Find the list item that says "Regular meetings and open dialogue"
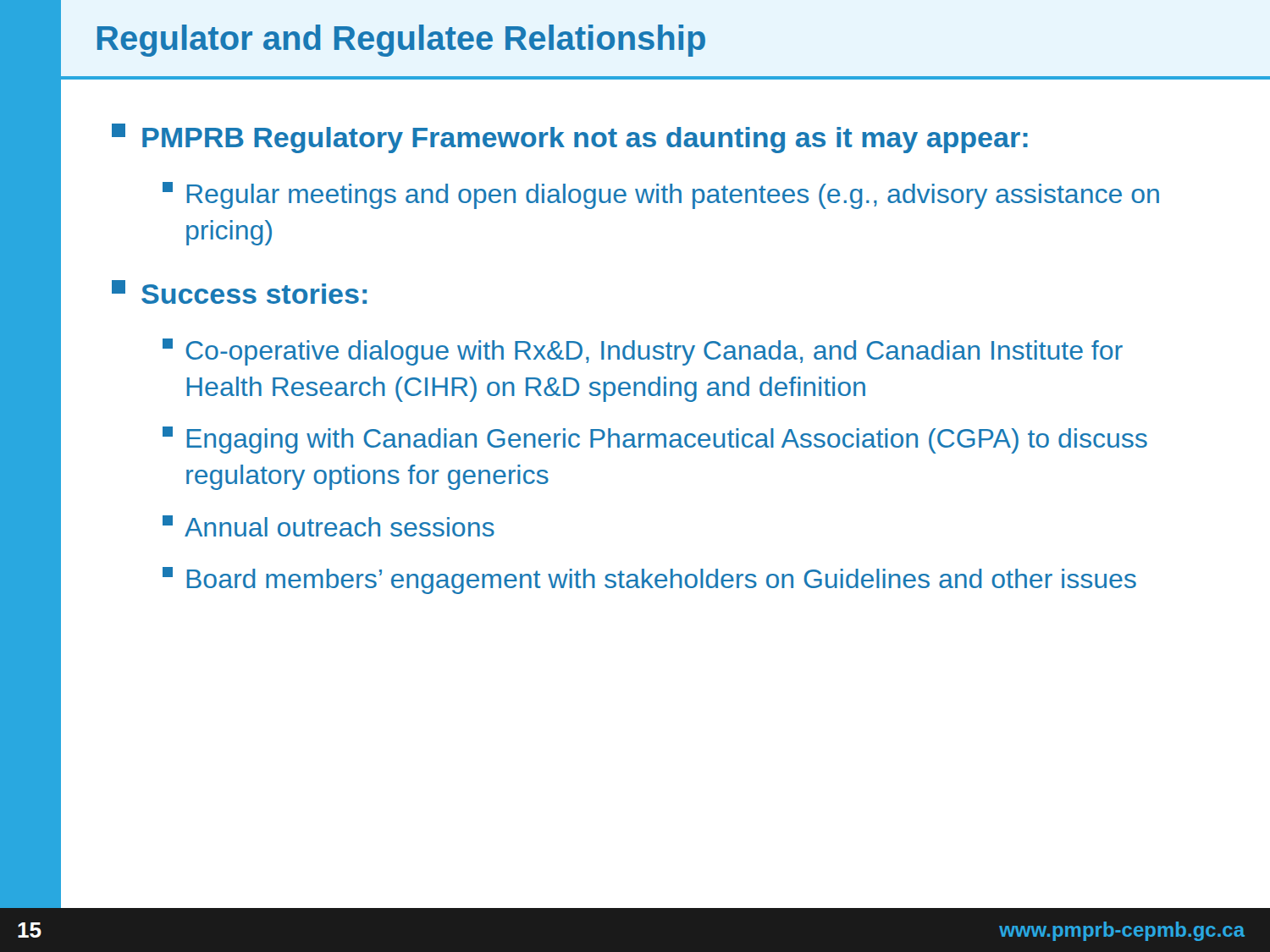 [679, 213]
